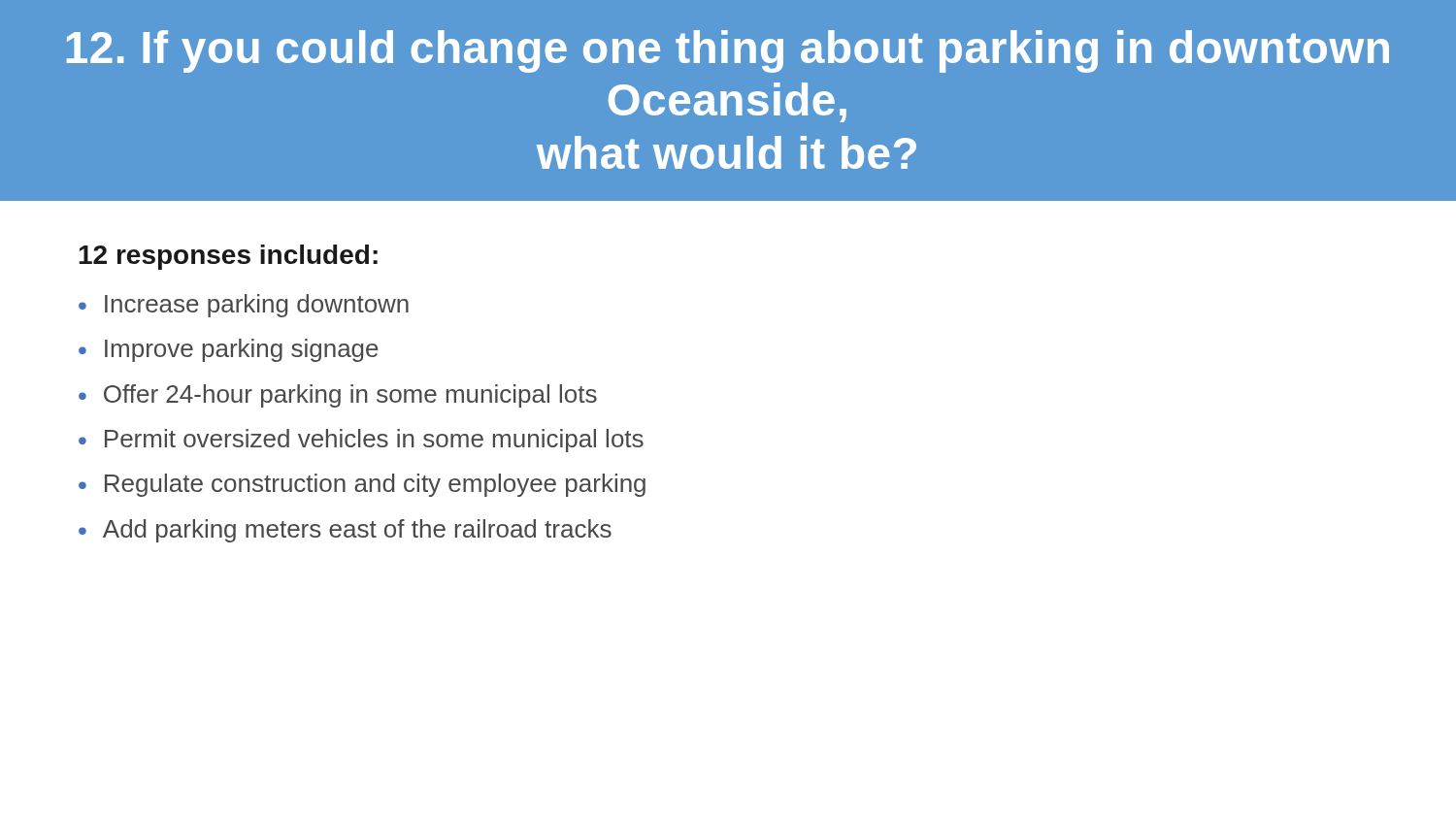Point to the passage starting "12. If you could change"
This screenshot has height=819, width=1456.
click(728, 100)
